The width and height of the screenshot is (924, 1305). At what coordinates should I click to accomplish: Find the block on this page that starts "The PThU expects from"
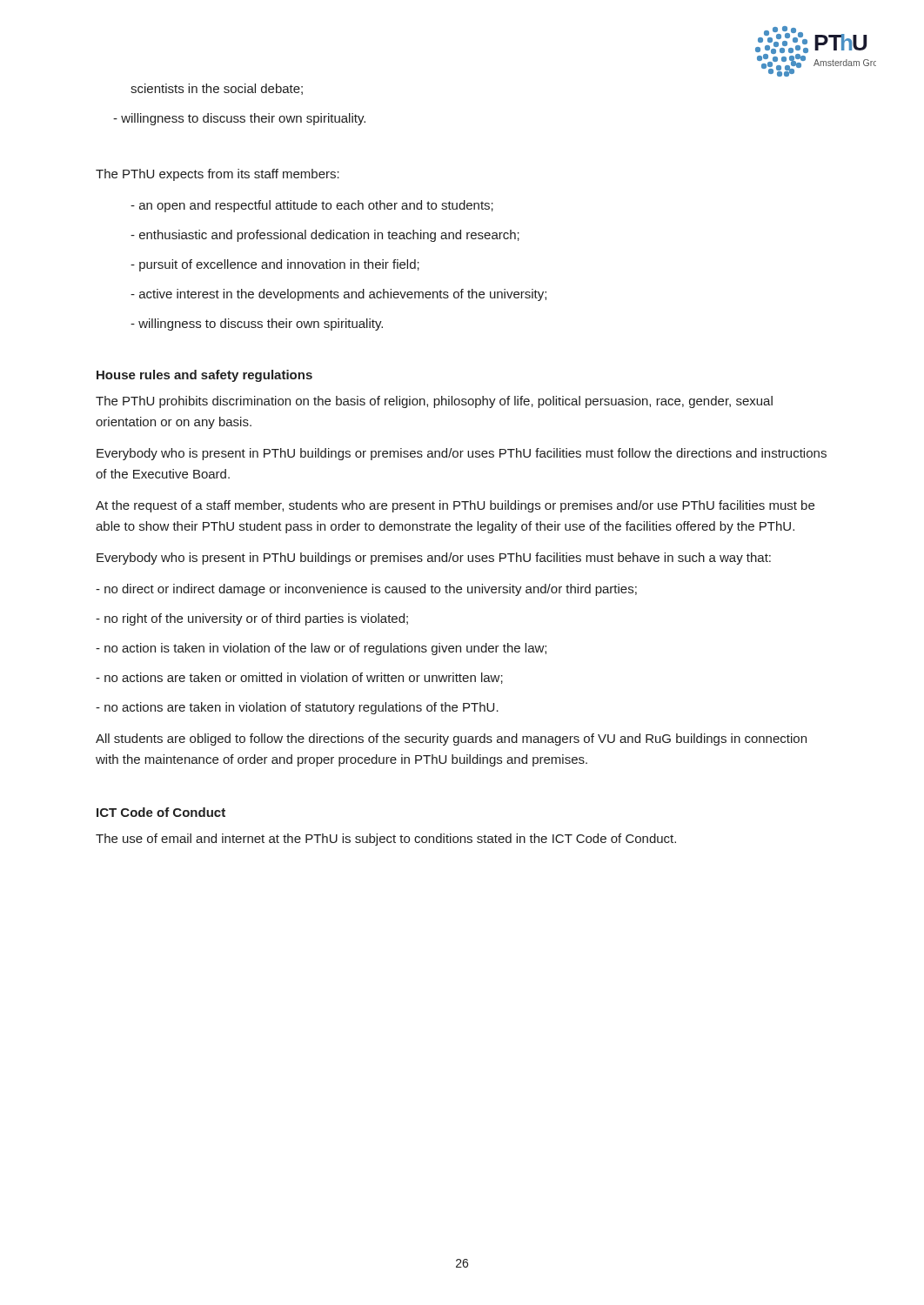(218, 174)
